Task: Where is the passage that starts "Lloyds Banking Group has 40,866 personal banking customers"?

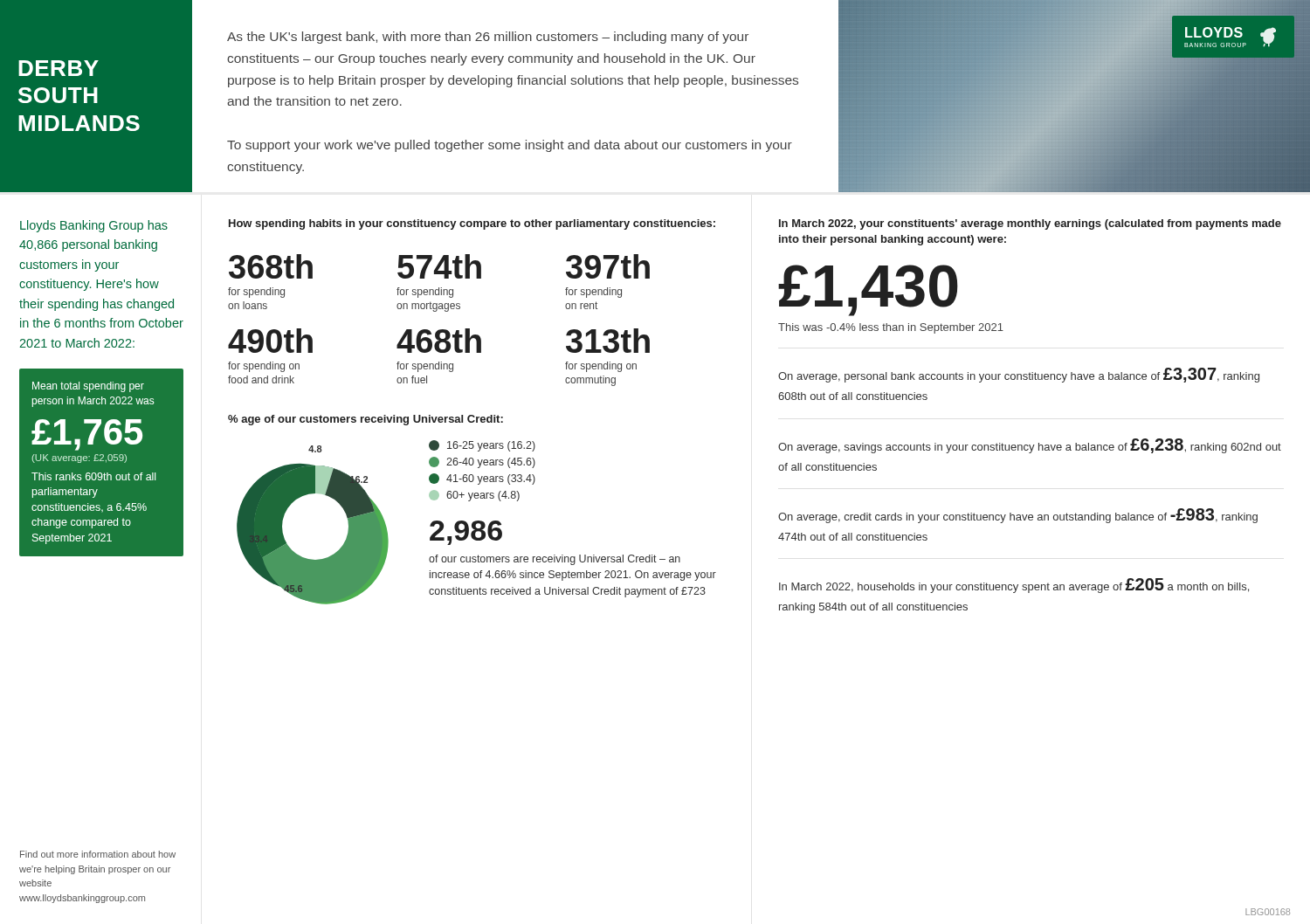Action: pyautogui.click(x=101, y=284)
